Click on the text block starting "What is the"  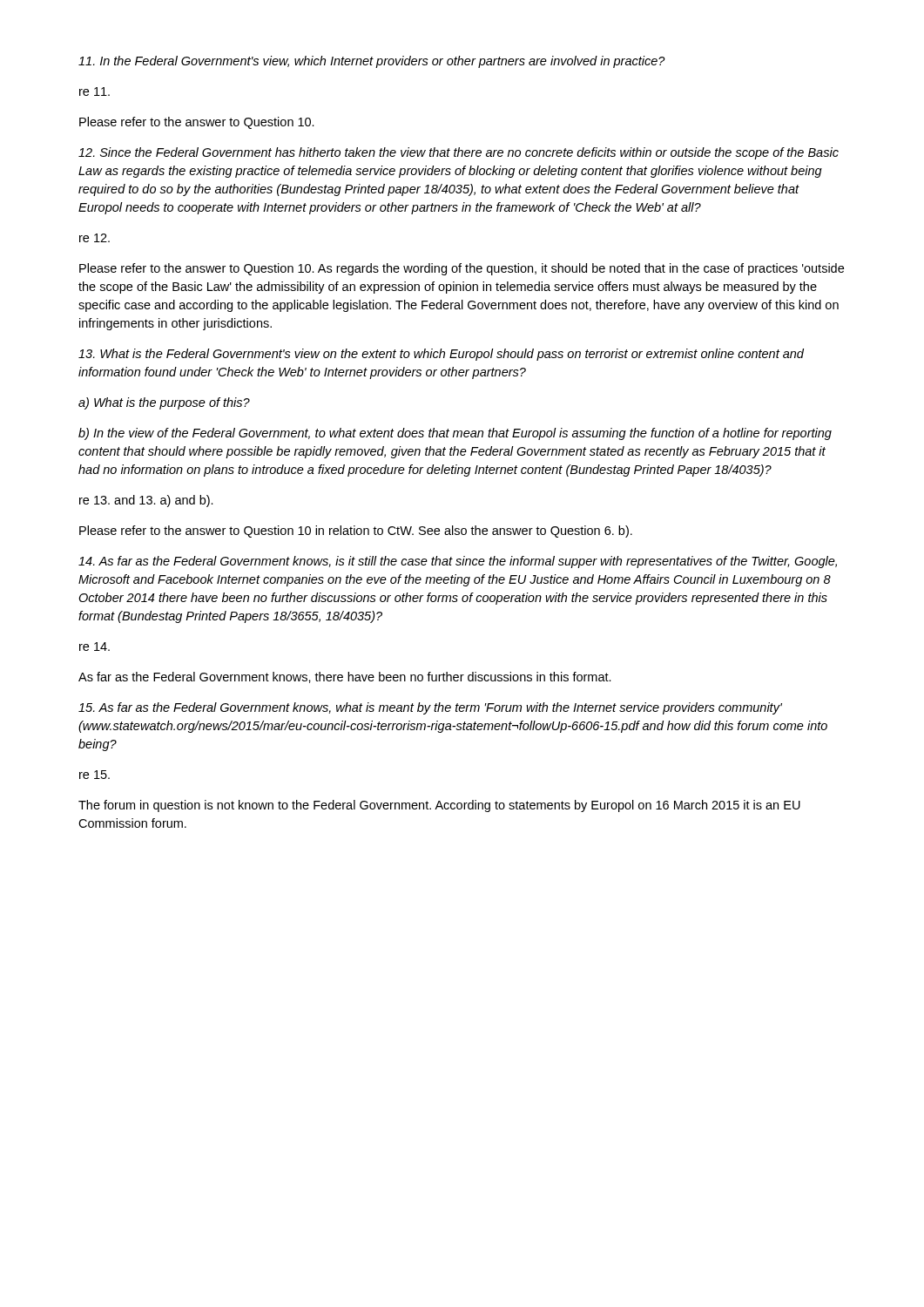[441, 363]
